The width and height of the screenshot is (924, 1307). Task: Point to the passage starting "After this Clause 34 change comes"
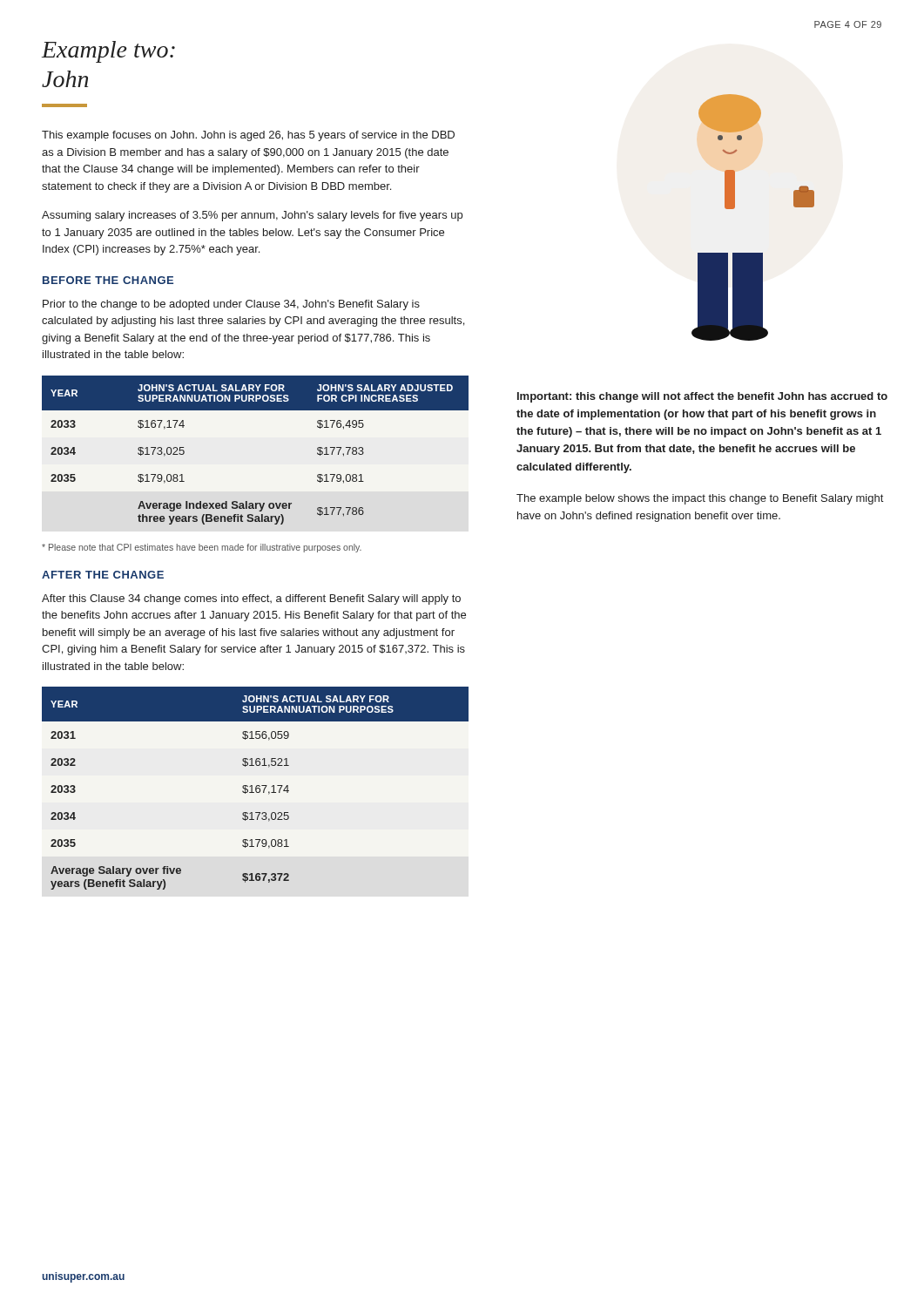(x=254, y=632)
